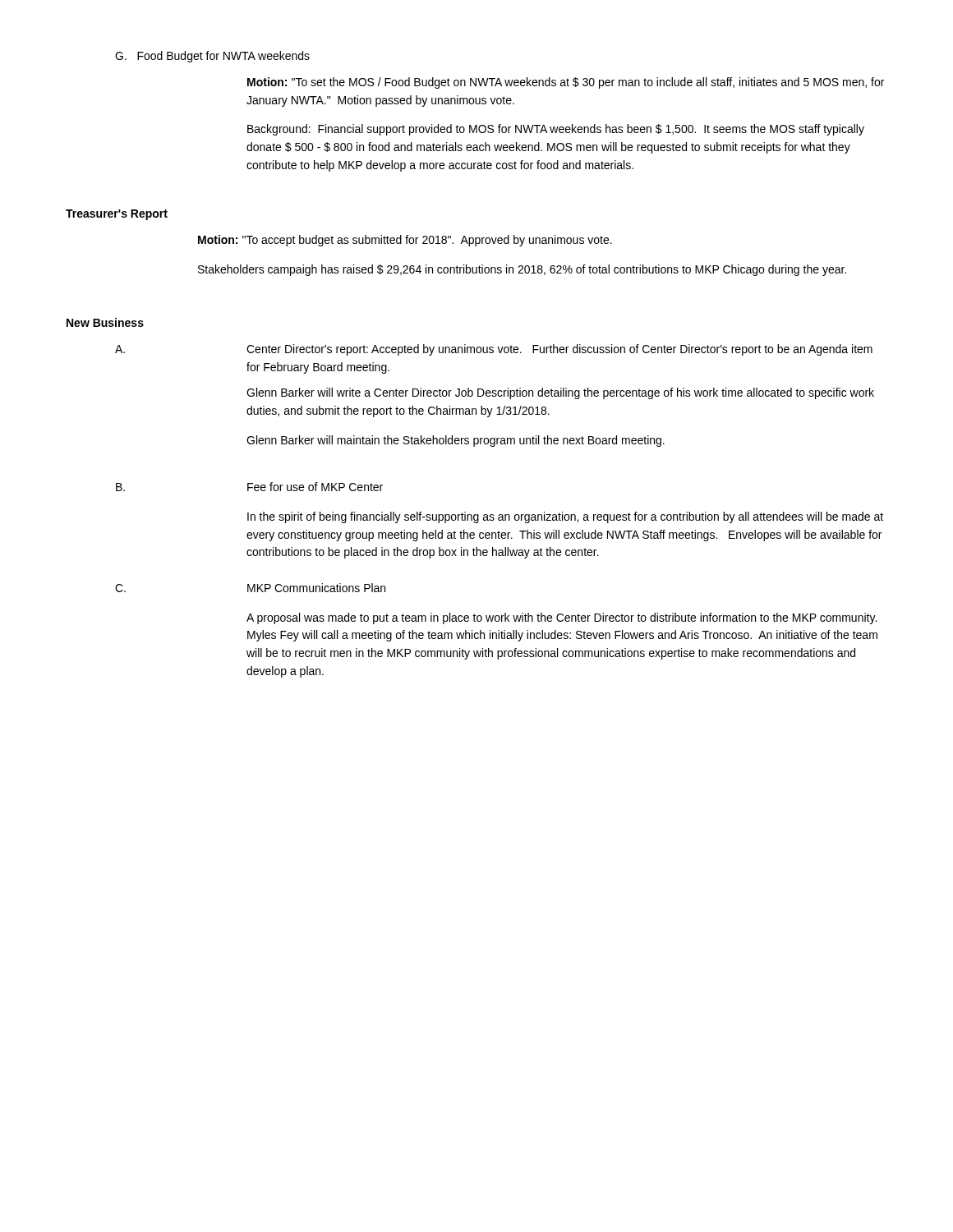
Task: Where is the passage that starts "Stakeholders campaigh has raised $ 29,264 in"?
Action: point(522,270)
